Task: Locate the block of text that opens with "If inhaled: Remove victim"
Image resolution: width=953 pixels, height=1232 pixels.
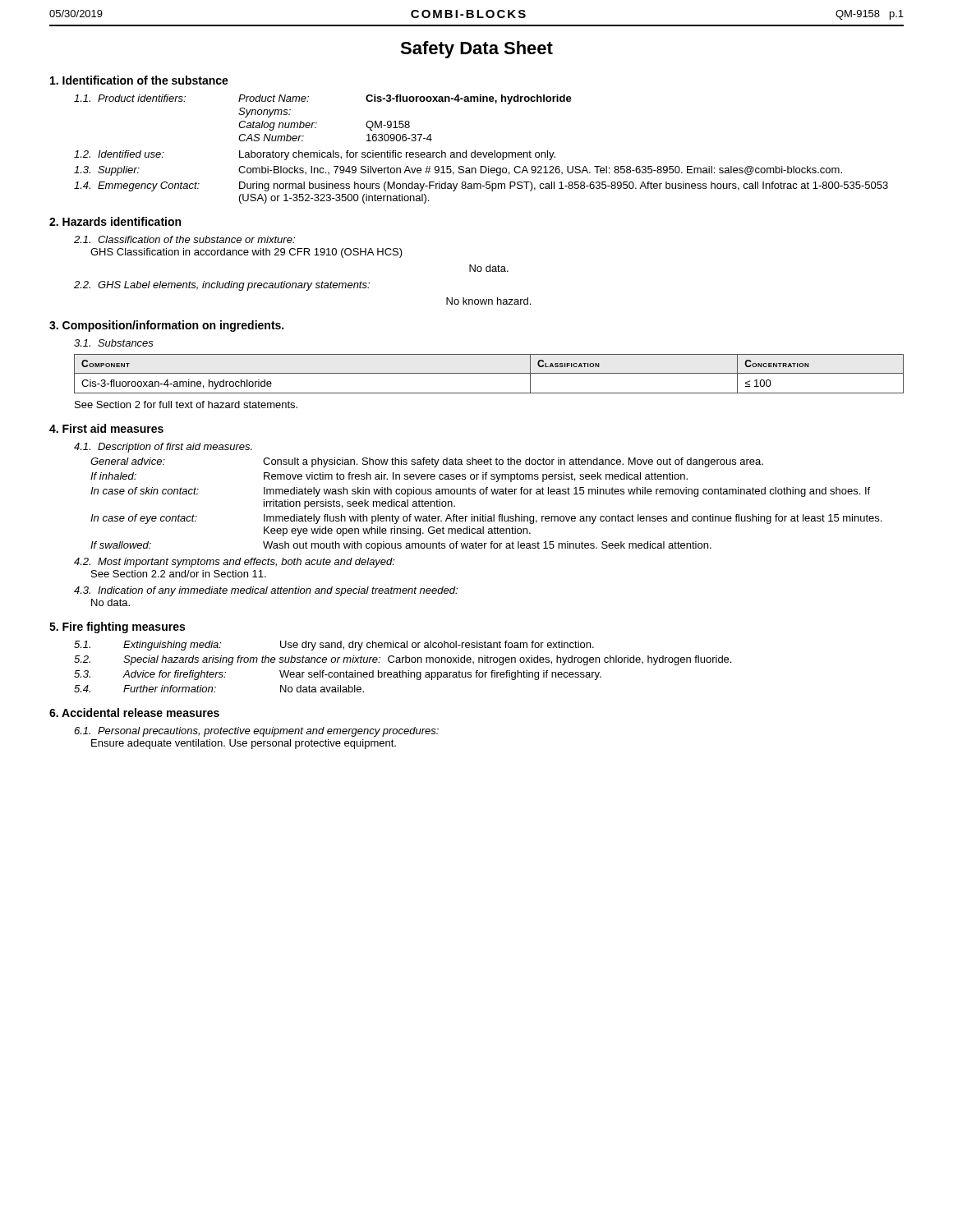Action: tap(476, 476)
